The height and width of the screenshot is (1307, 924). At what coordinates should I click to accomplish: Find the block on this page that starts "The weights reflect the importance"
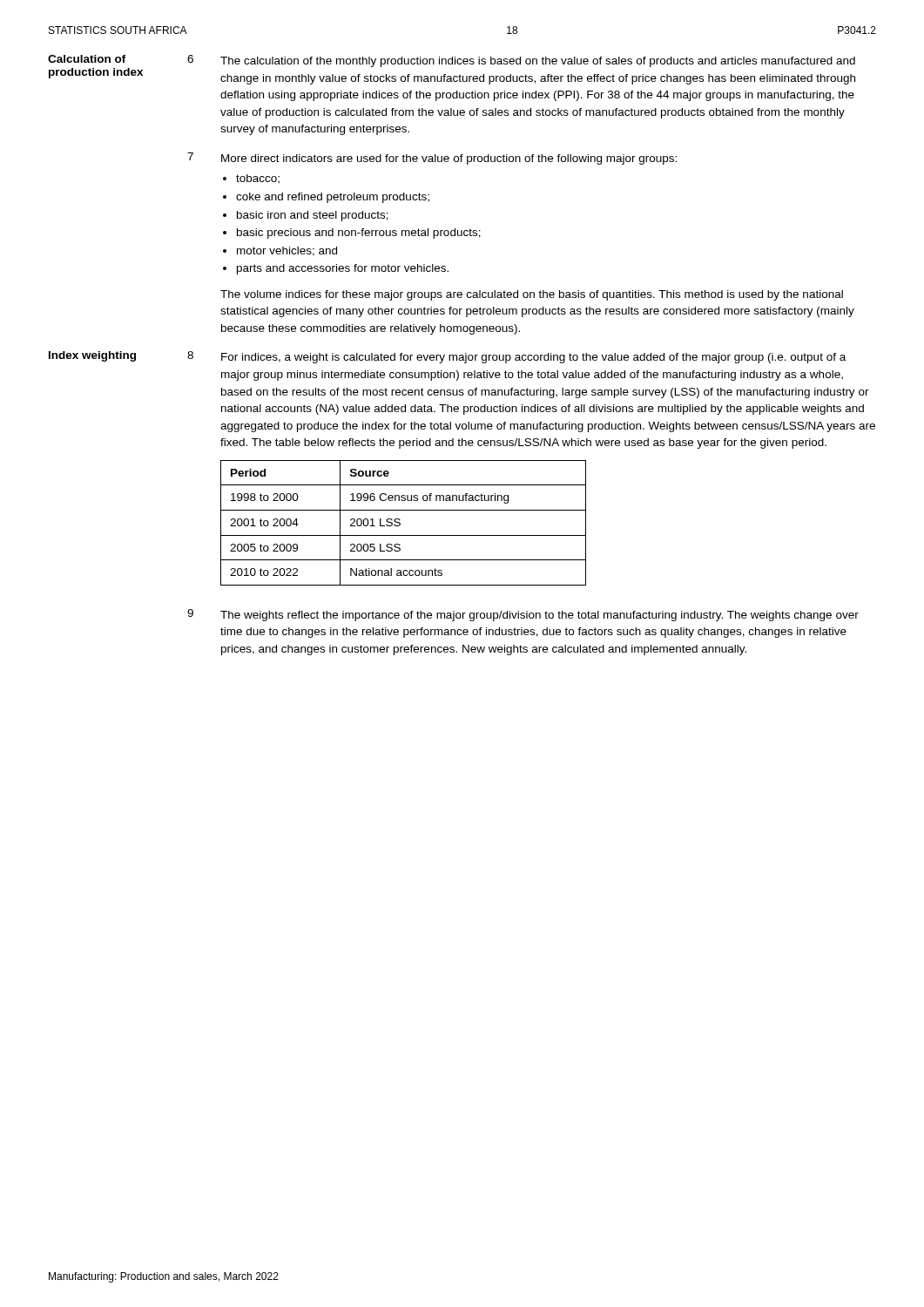tap(539, 631)
